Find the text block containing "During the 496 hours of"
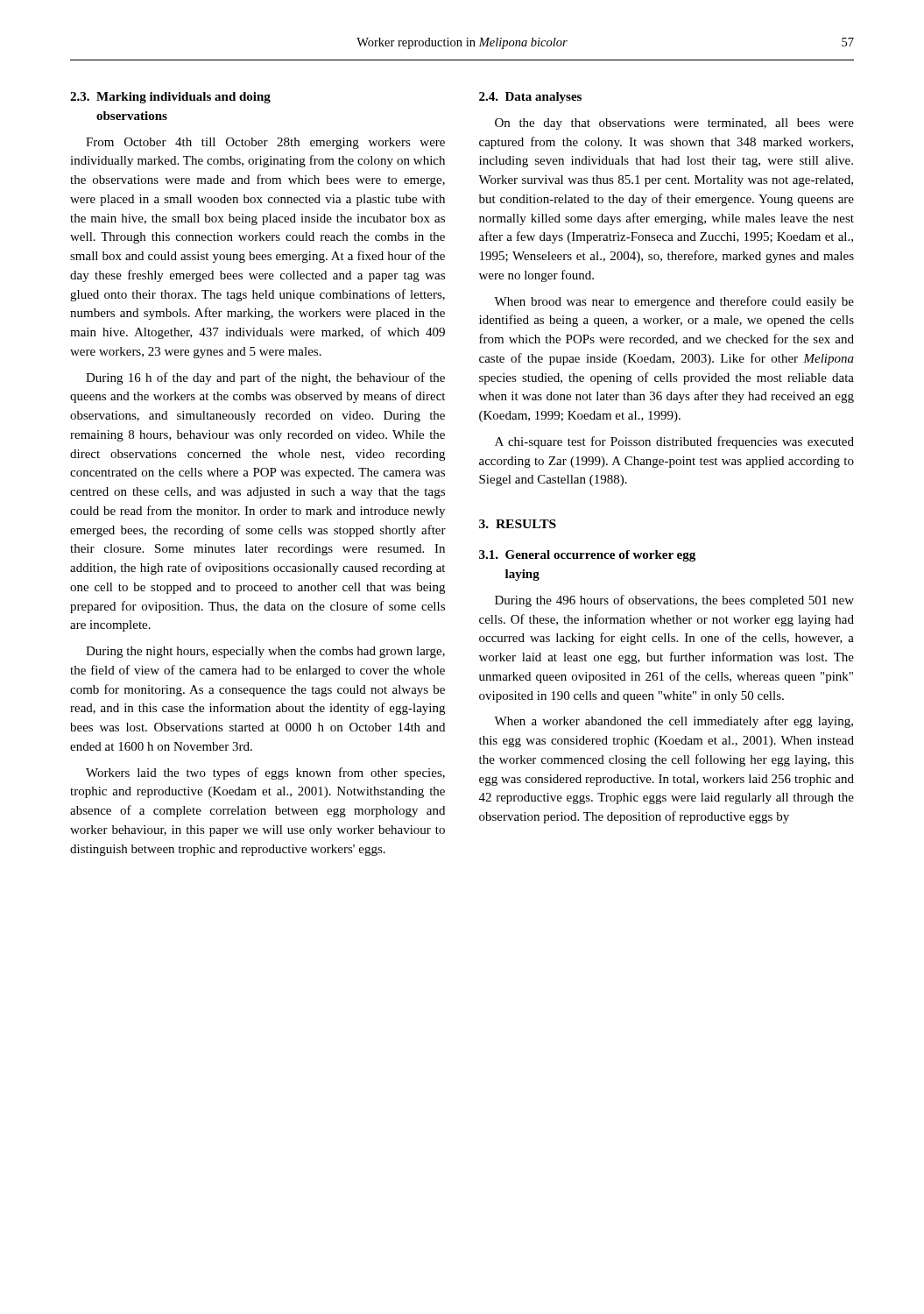 [x=666, y=648]
